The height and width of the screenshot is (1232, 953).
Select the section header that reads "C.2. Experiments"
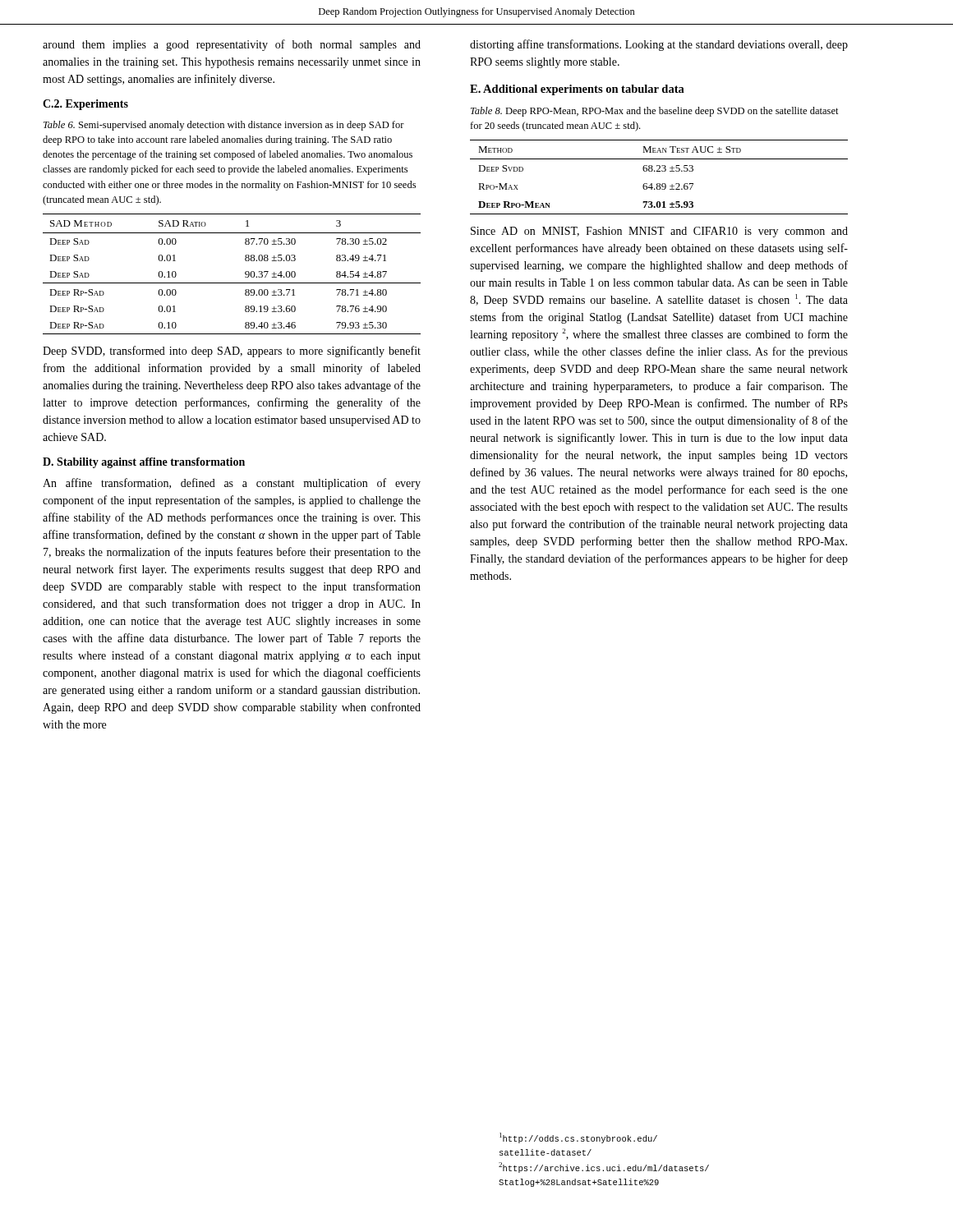(x=85, y=104)
